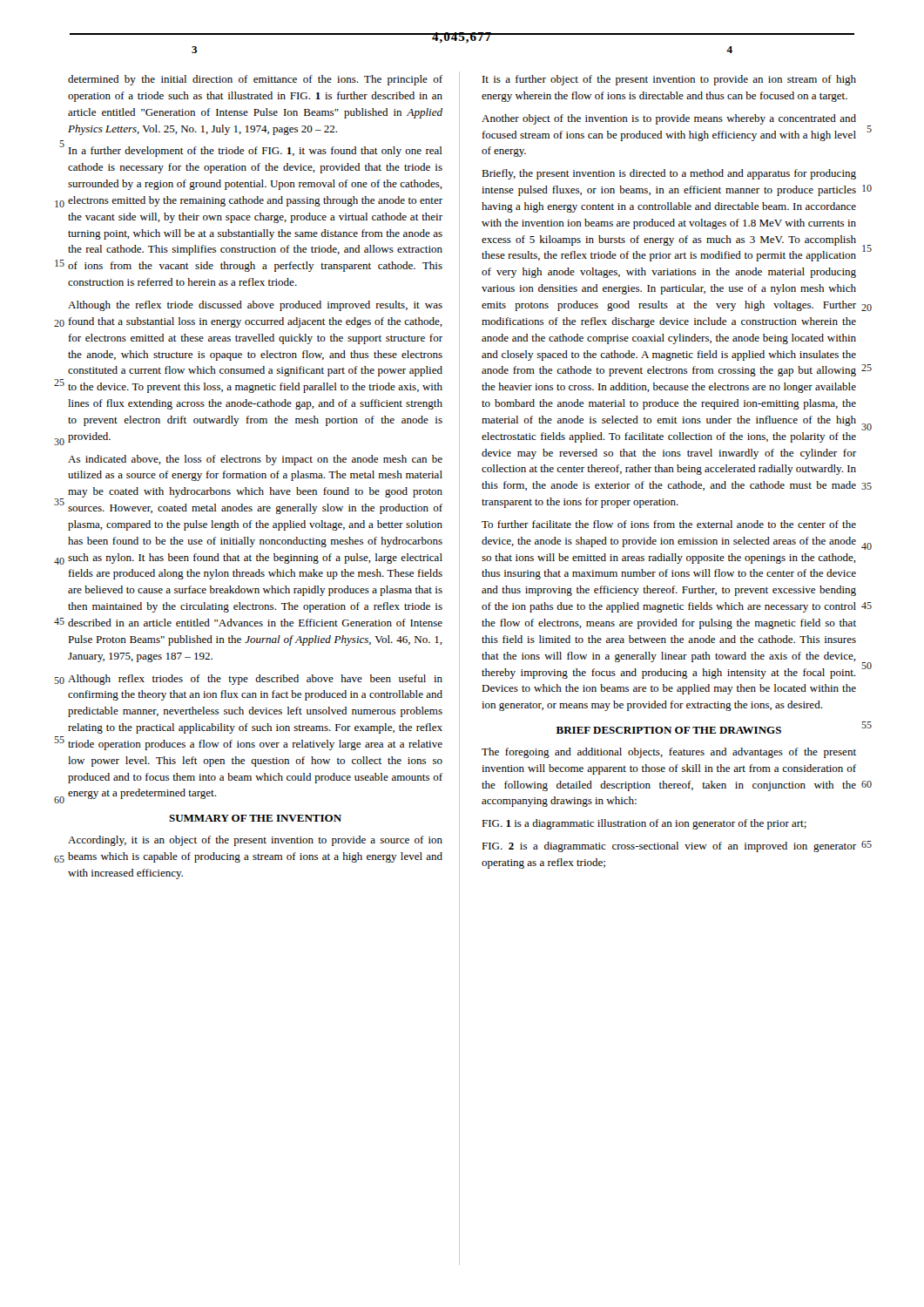Image resolution: width=924 pixels, height=1307 pixels.
Task: Locate the passage starting "SUMMARY OF THE INVENTION"
Action: [x=255, y=818]
